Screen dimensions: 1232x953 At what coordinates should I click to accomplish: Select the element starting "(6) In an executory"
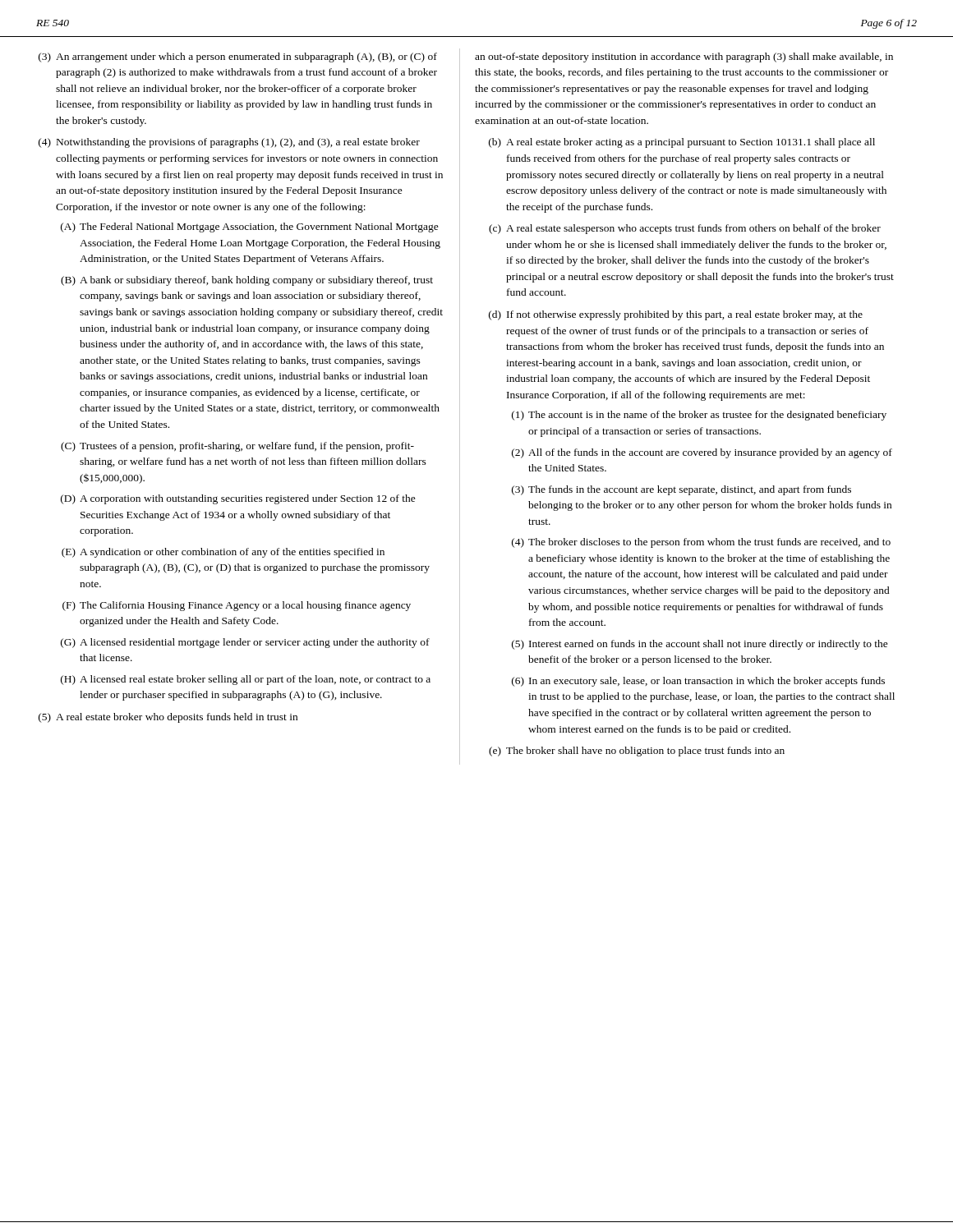tap(698, 705)
